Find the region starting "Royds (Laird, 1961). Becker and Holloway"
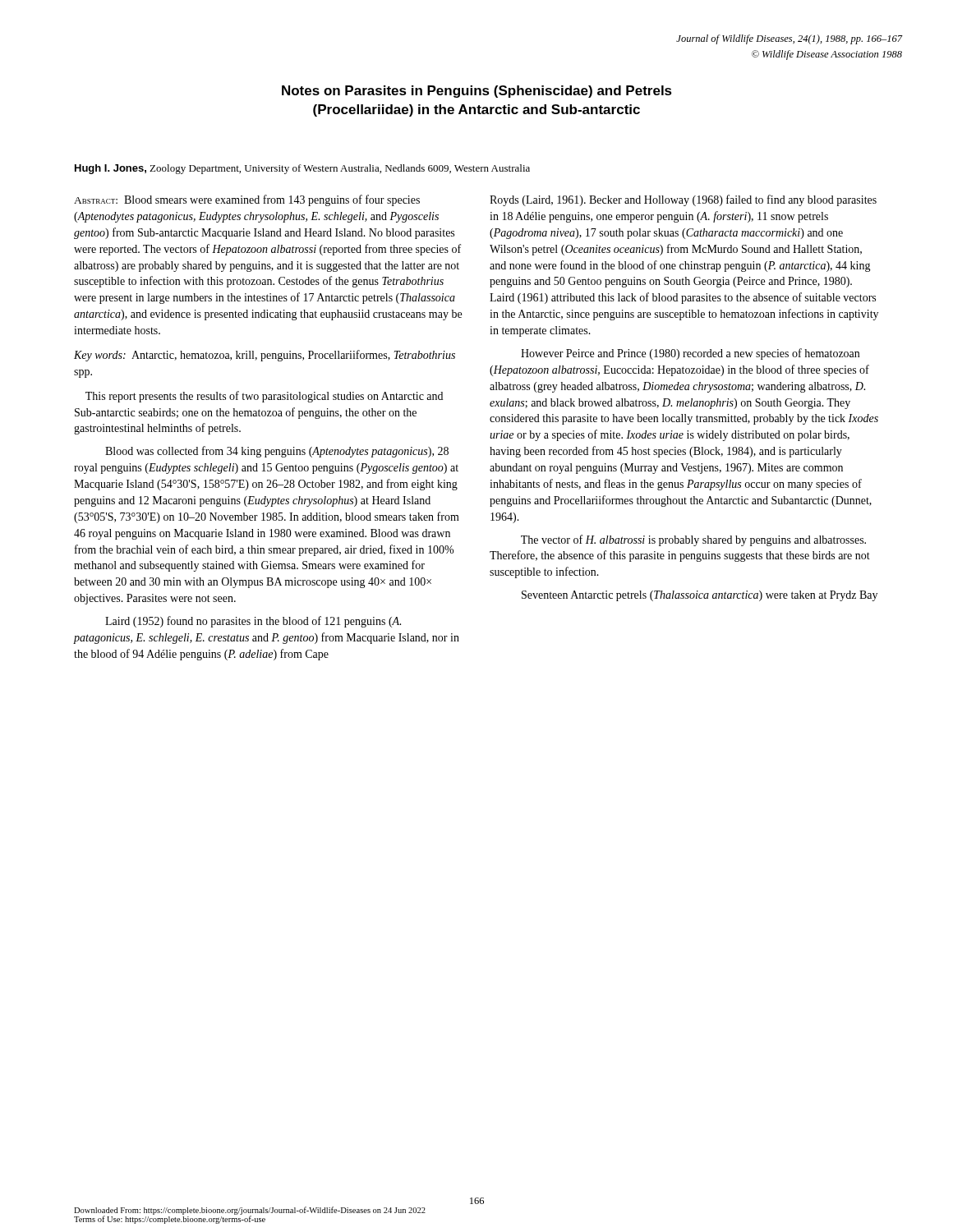953x1232 pixels. point(684,265)
